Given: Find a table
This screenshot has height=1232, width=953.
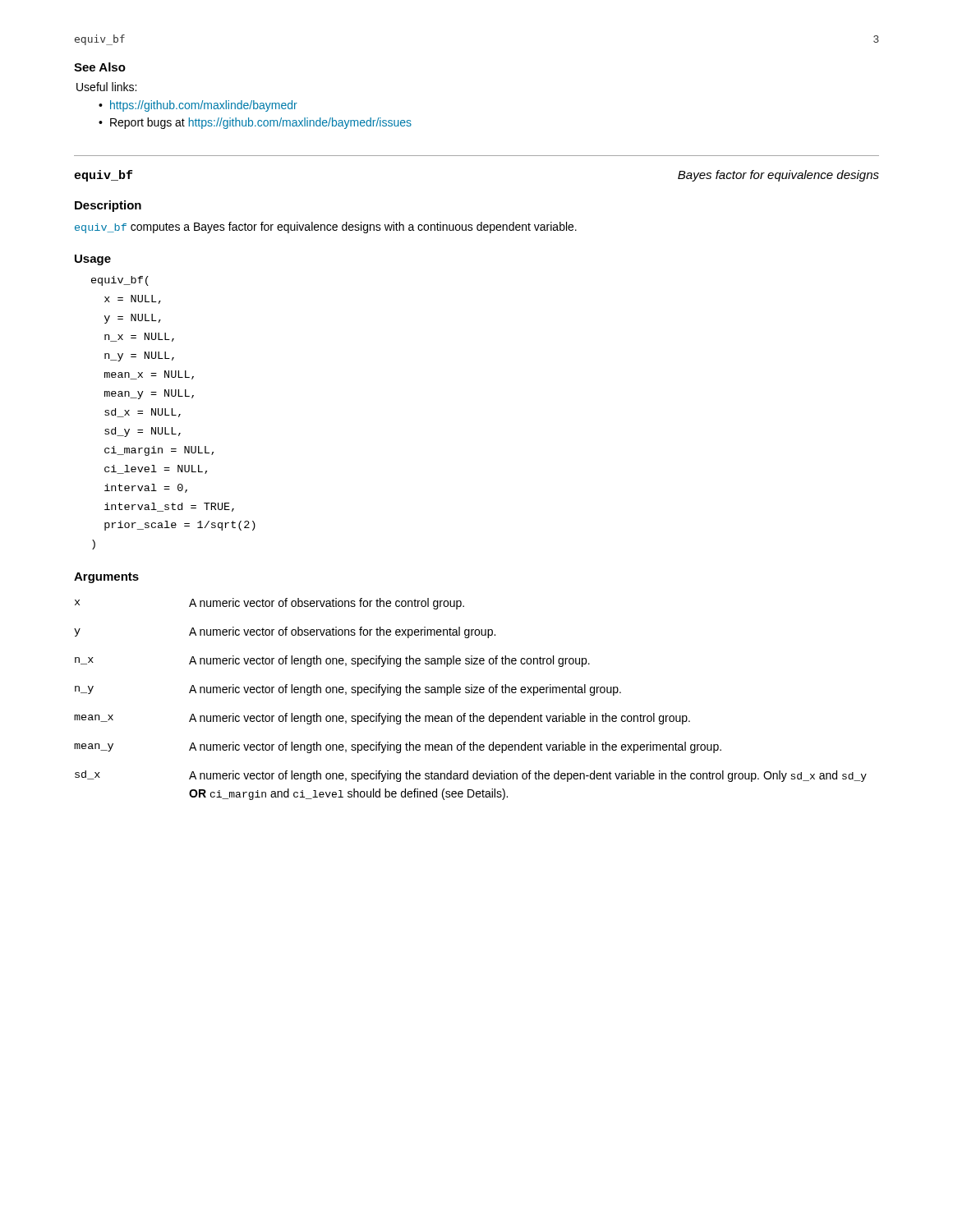Looking at the screenshot, I should (x=476, y=701).
